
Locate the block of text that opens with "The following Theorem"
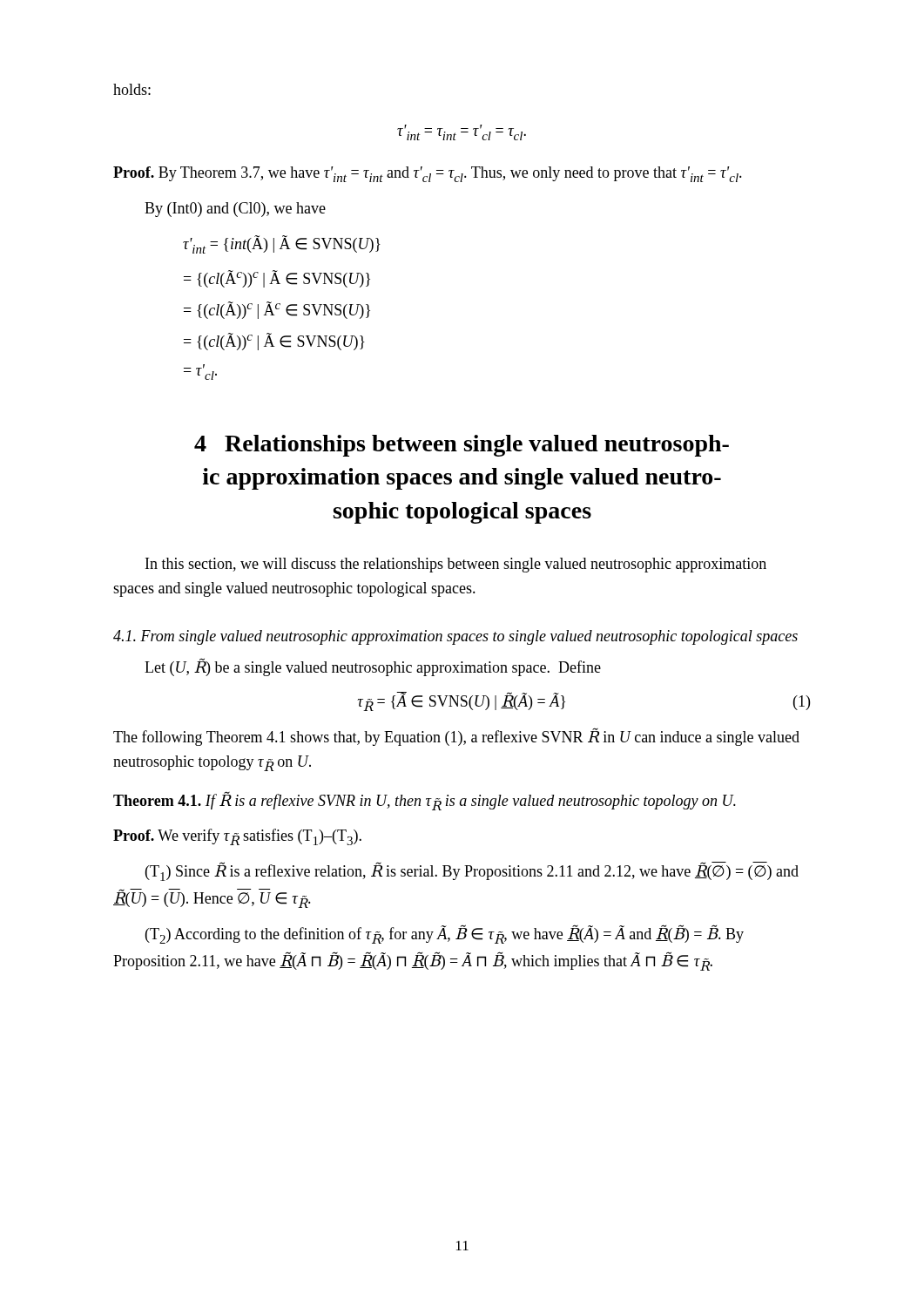[x=456, y=751]
